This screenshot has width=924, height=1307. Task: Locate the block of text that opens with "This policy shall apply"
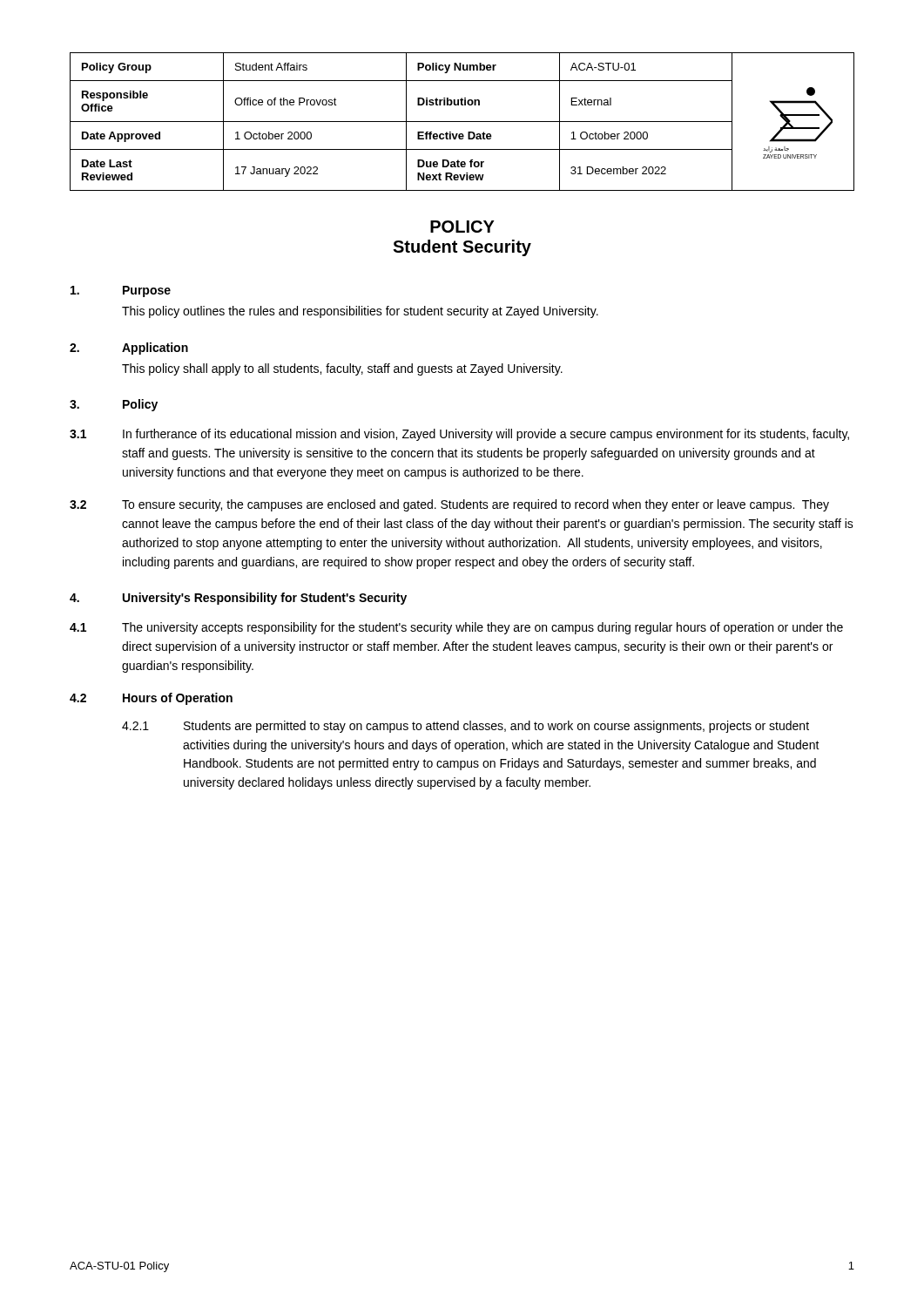coord(343,368)
